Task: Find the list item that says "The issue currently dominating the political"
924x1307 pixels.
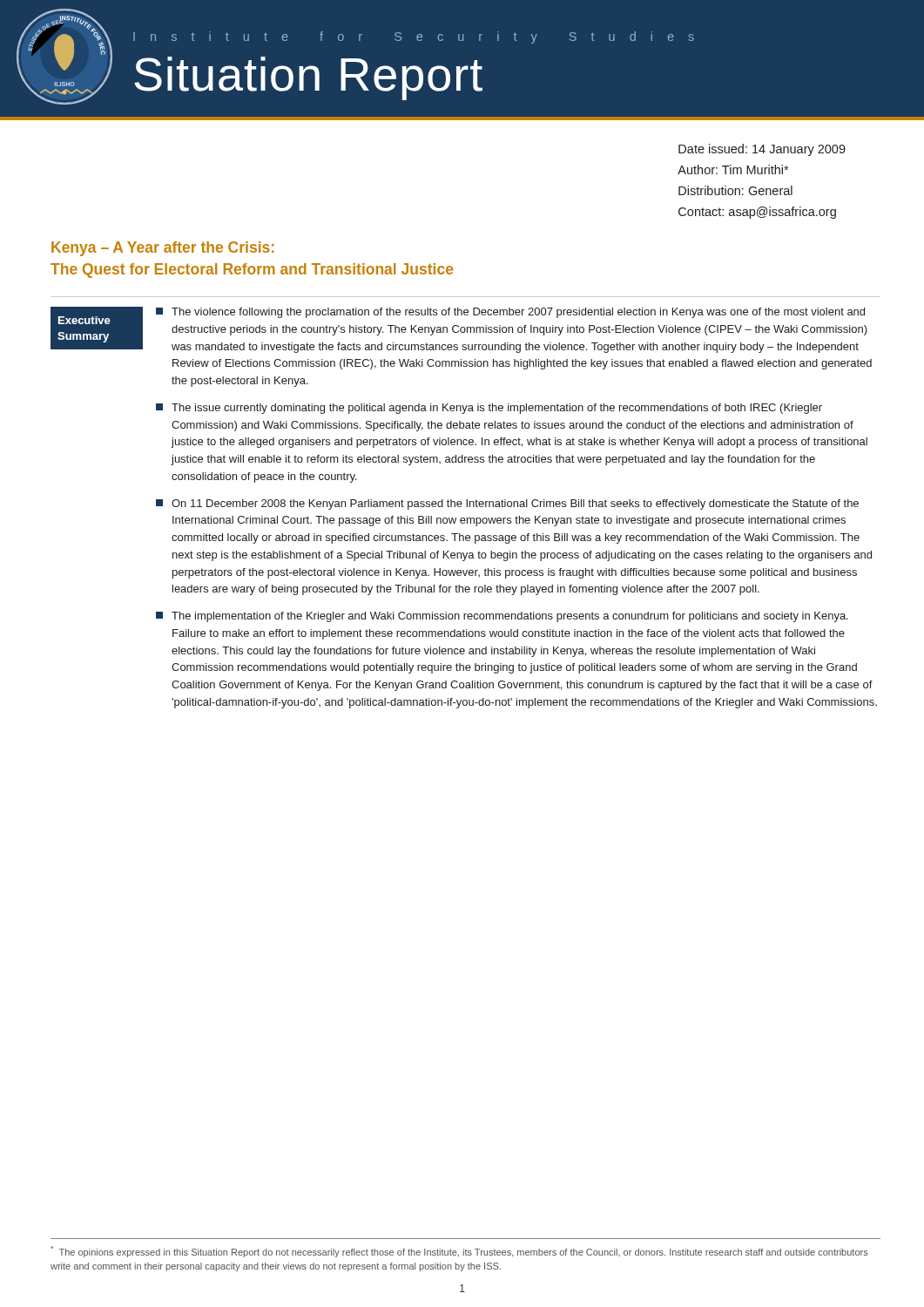Action: tap(518, 442)
